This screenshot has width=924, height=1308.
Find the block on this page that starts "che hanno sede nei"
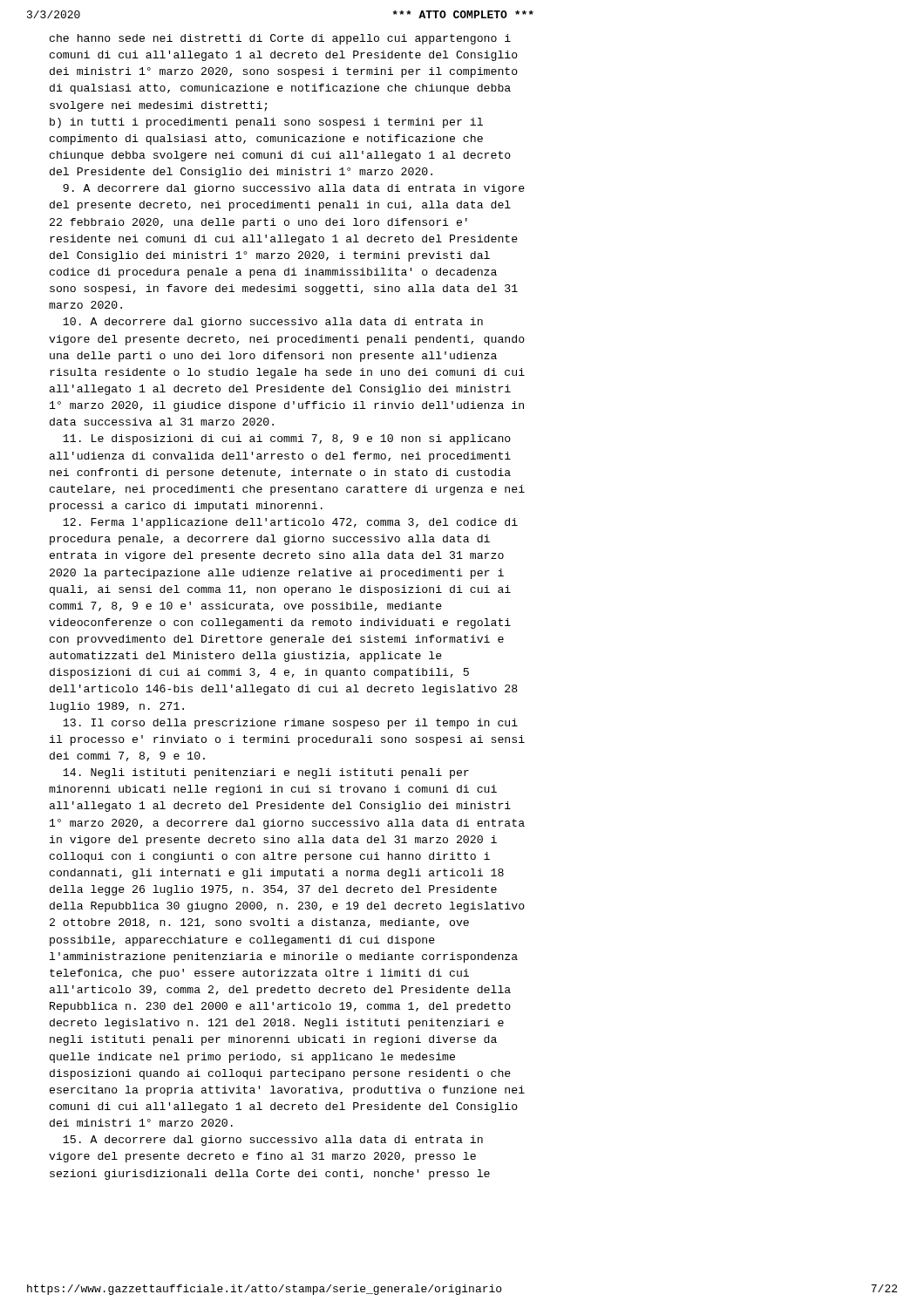pos(280,39)
